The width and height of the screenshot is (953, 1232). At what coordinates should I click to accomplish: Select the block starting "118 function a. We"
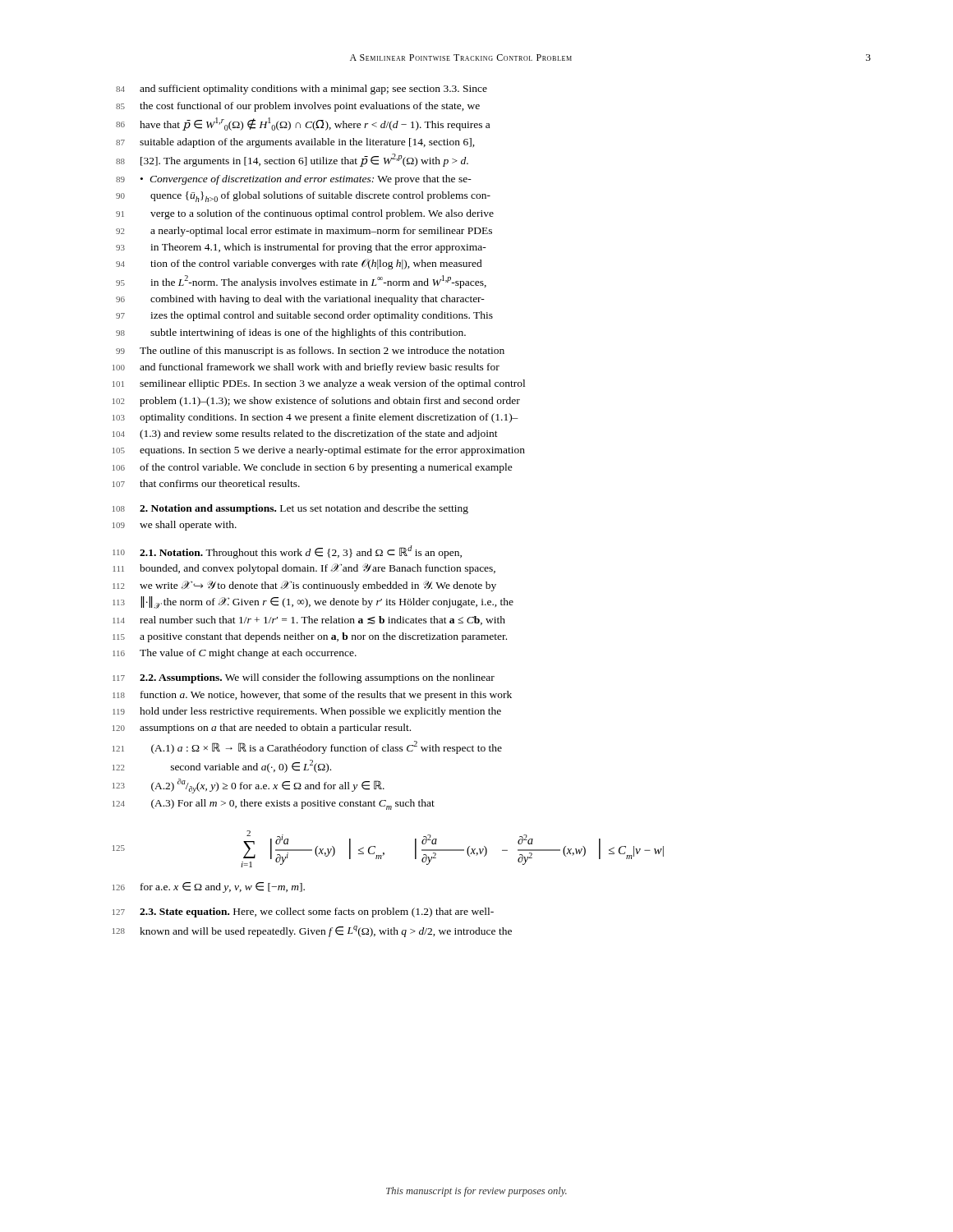point(476,695)
